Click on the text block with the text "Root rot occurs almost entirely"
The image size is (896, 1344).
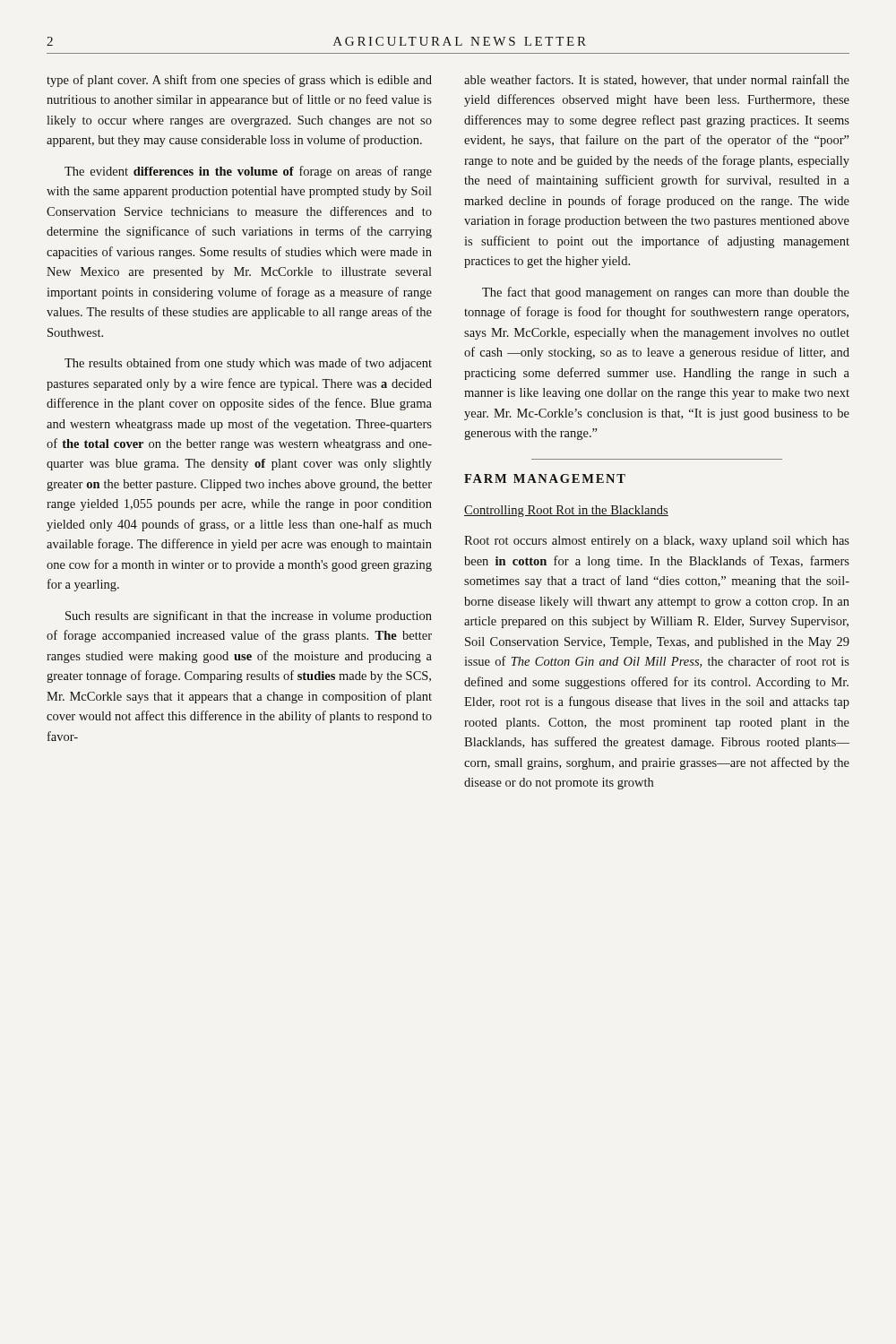click(x=657, y=662)
